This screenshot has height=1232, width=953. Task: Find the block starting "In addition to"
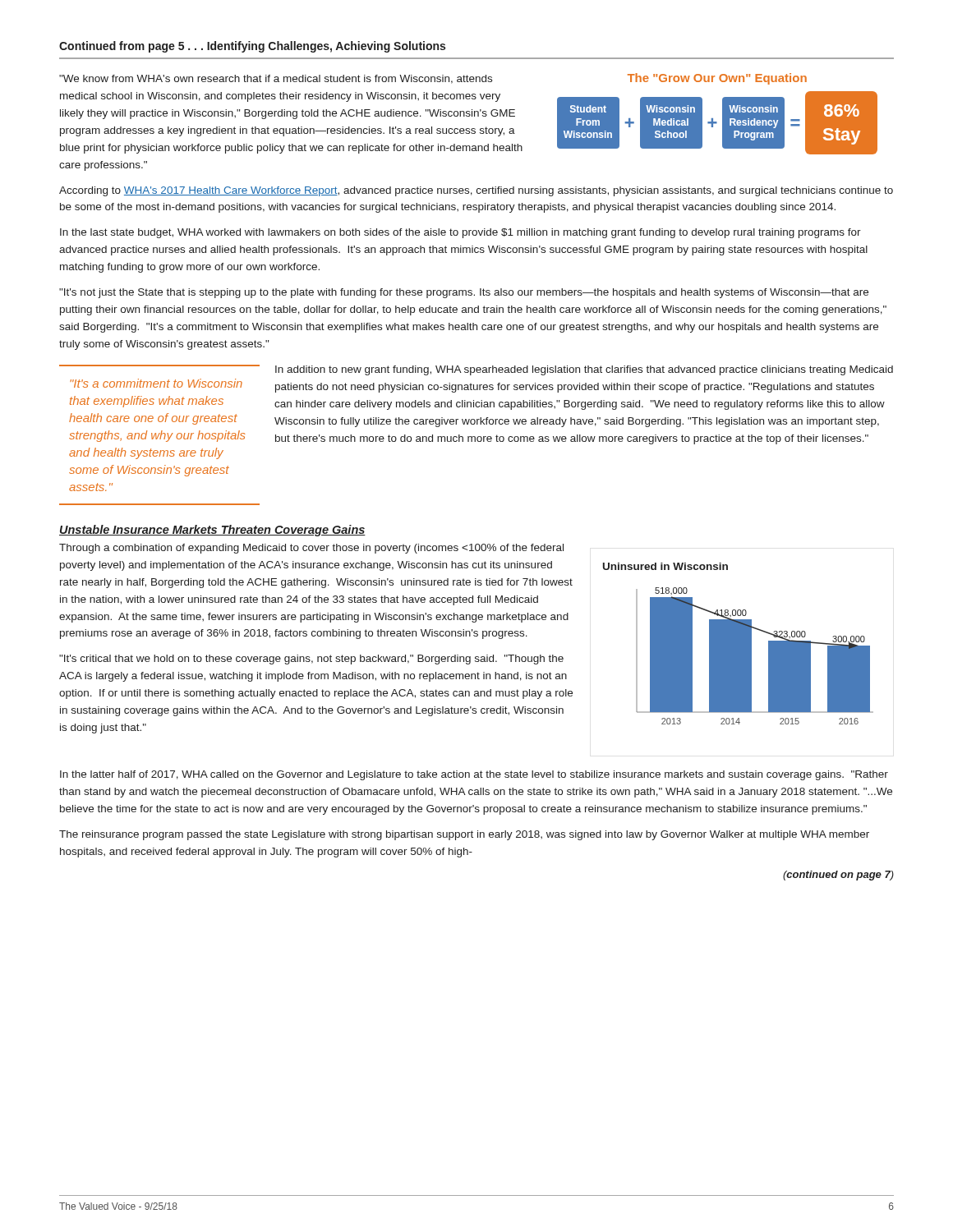[584, 403]
